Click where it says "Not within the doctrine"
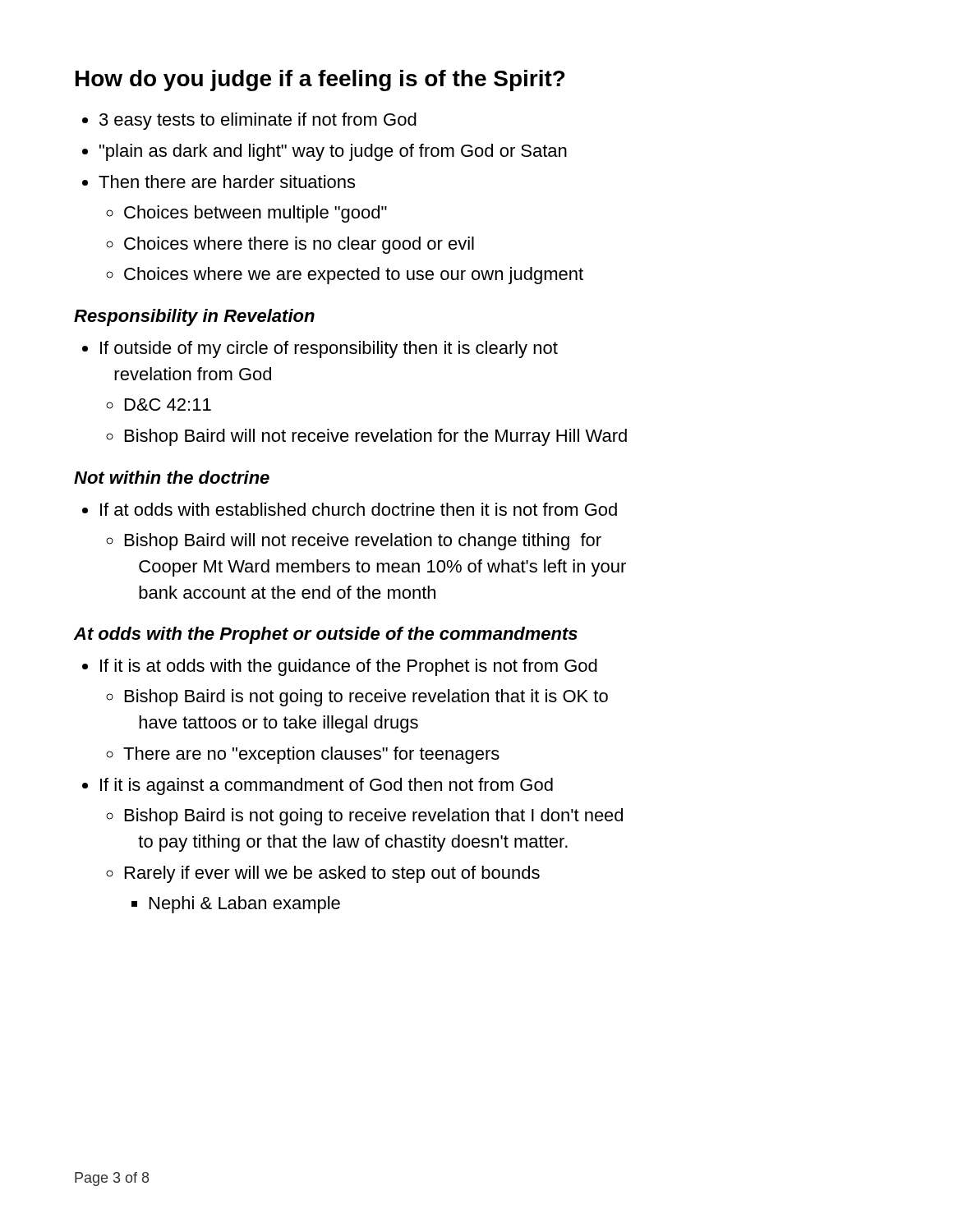 click(172, 478)
